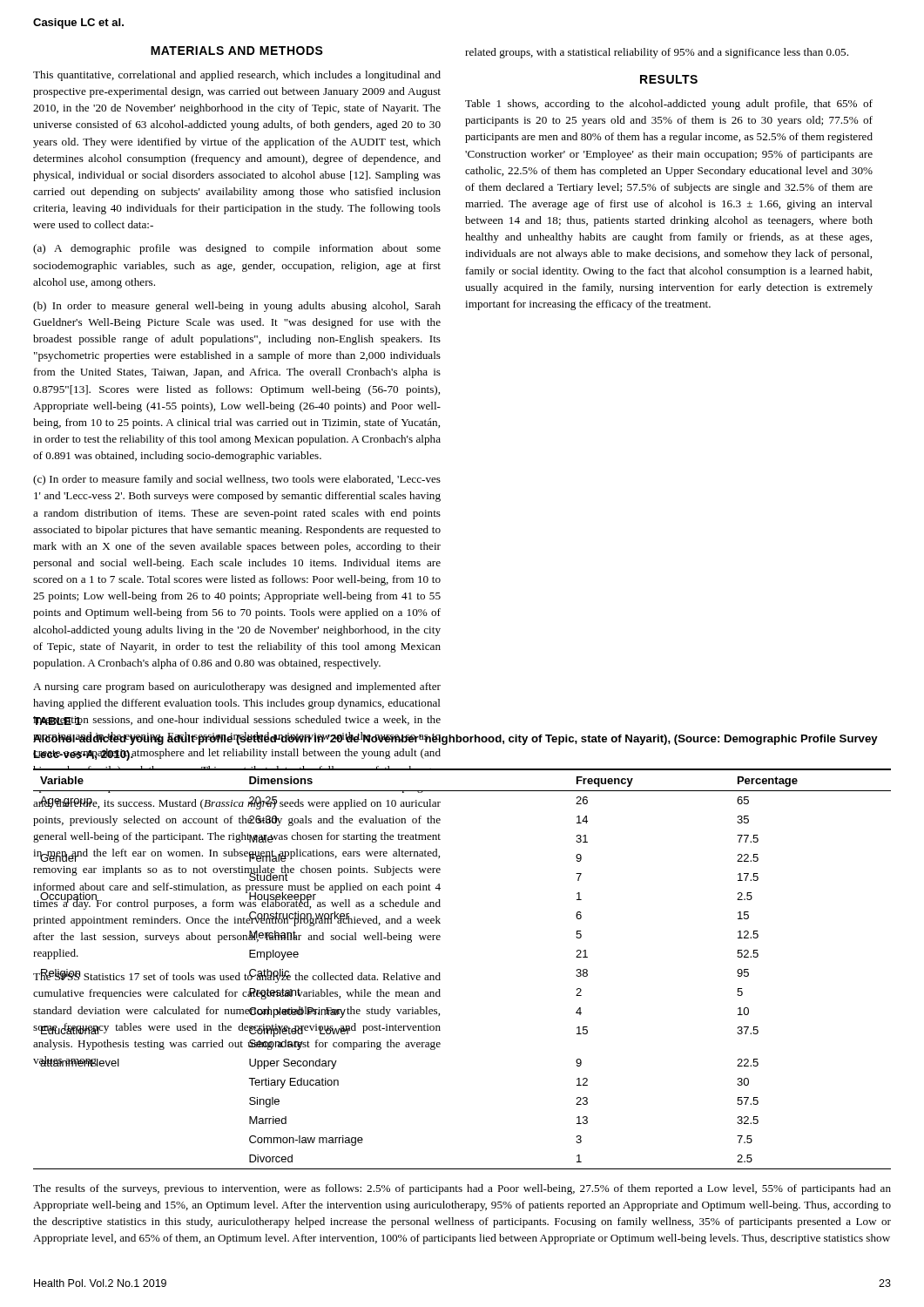
Task: Find the list item containing "(a) A demographic profile"
Action: (237, 265)
